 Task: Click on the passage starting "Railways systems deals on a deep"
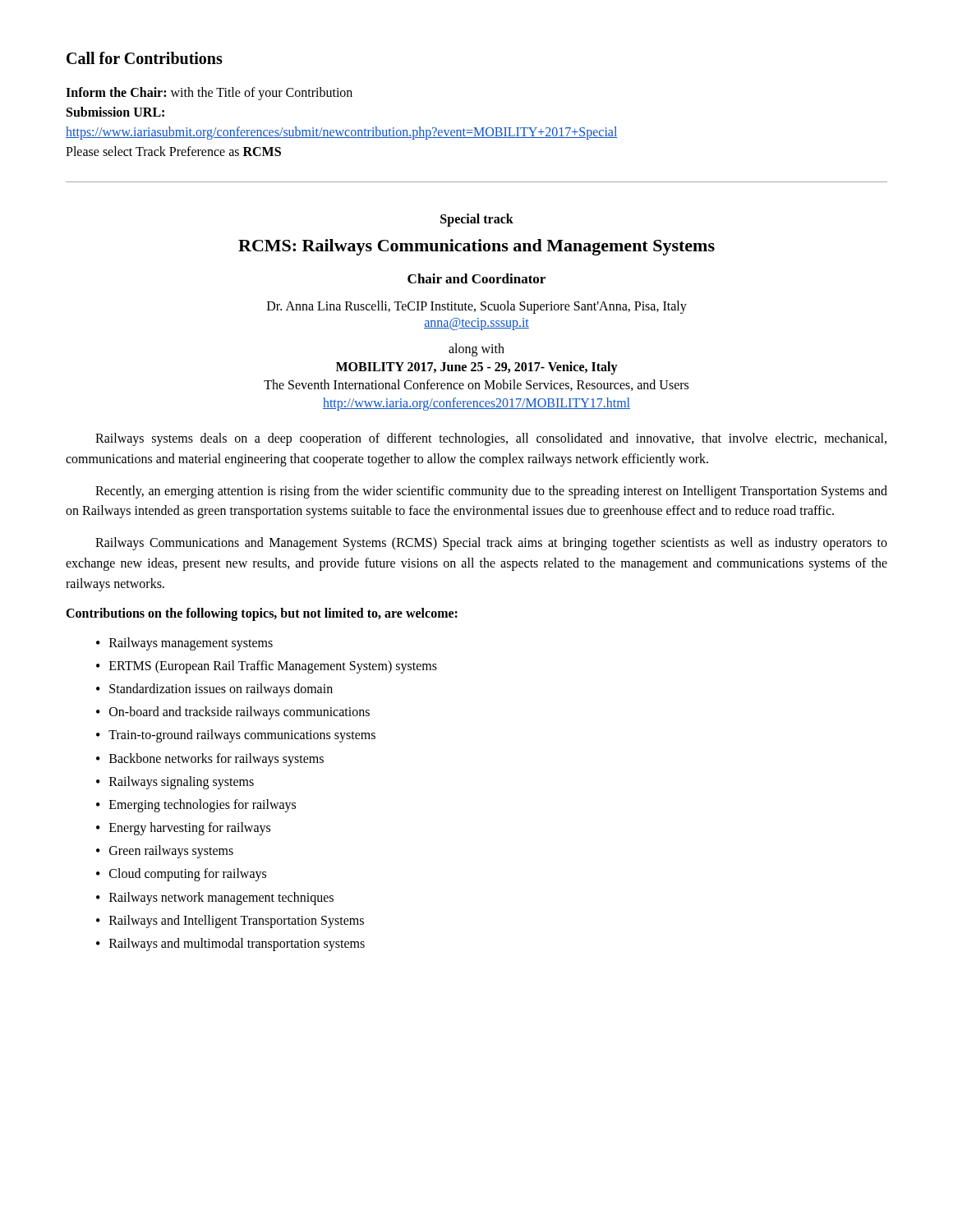coord(476,448)
